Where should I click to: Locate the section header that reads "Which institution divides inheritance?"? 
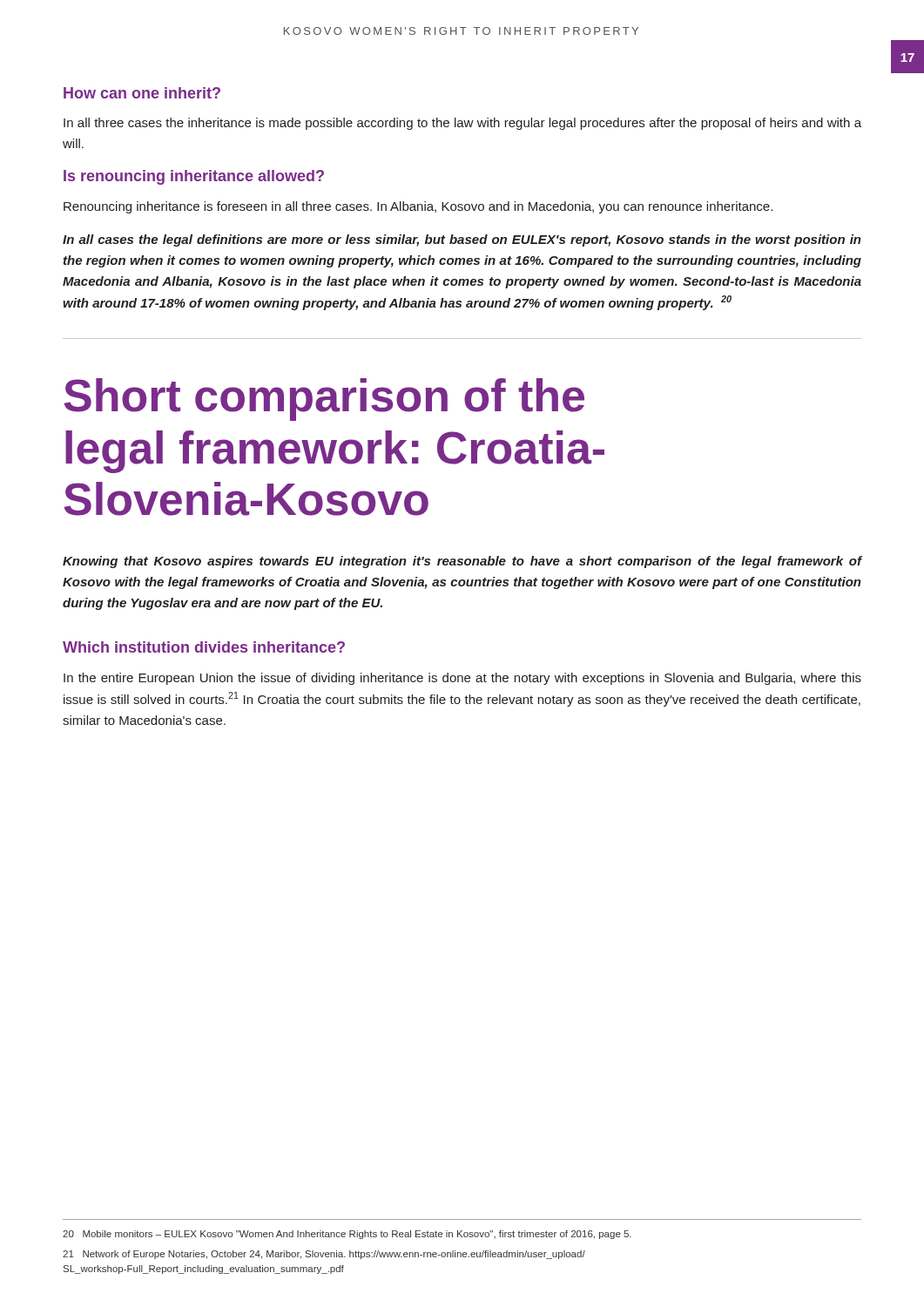(x=204, y=647)
